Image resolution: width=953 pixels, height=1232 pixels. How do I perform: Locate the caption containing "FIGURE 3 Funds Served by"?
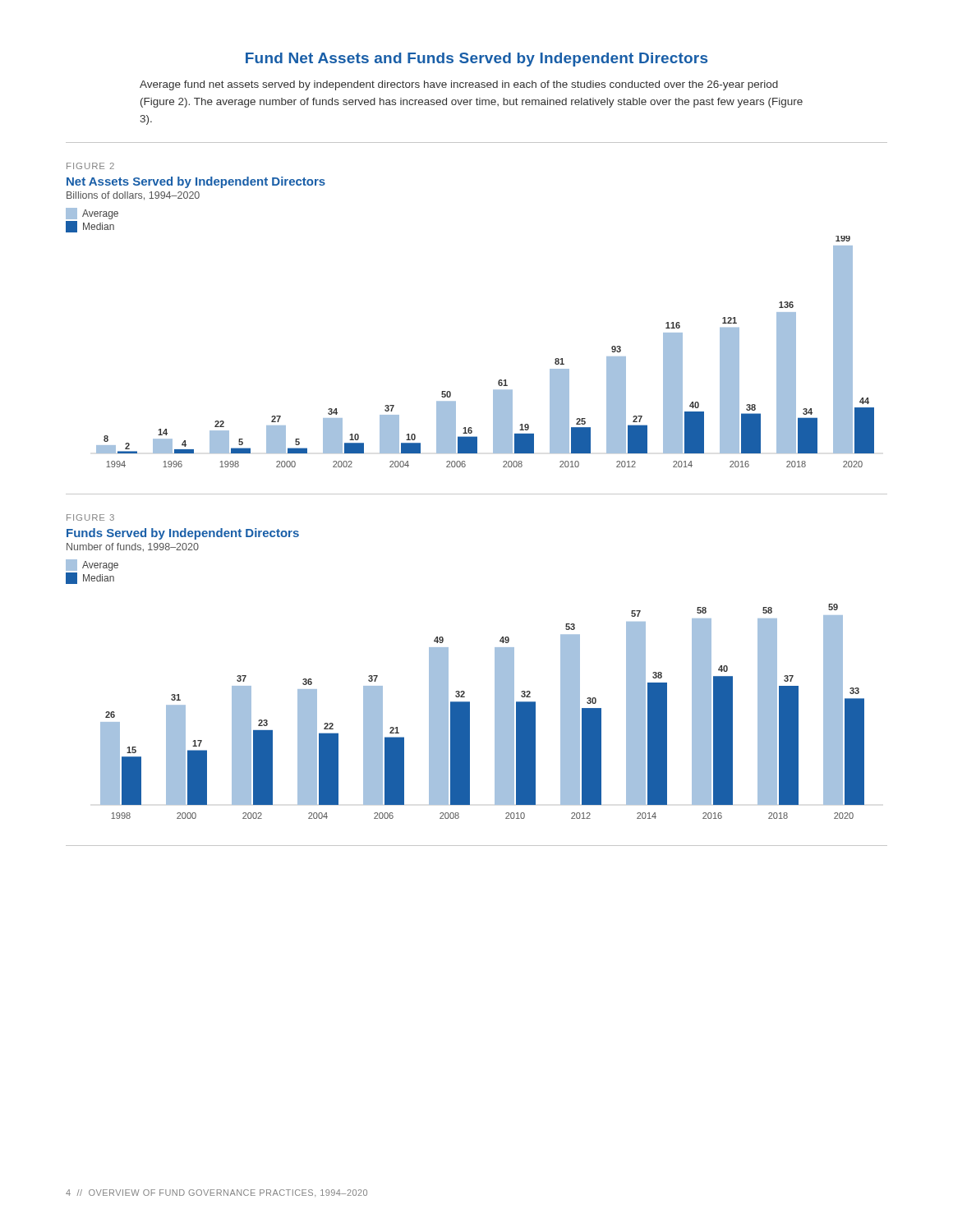90,517
